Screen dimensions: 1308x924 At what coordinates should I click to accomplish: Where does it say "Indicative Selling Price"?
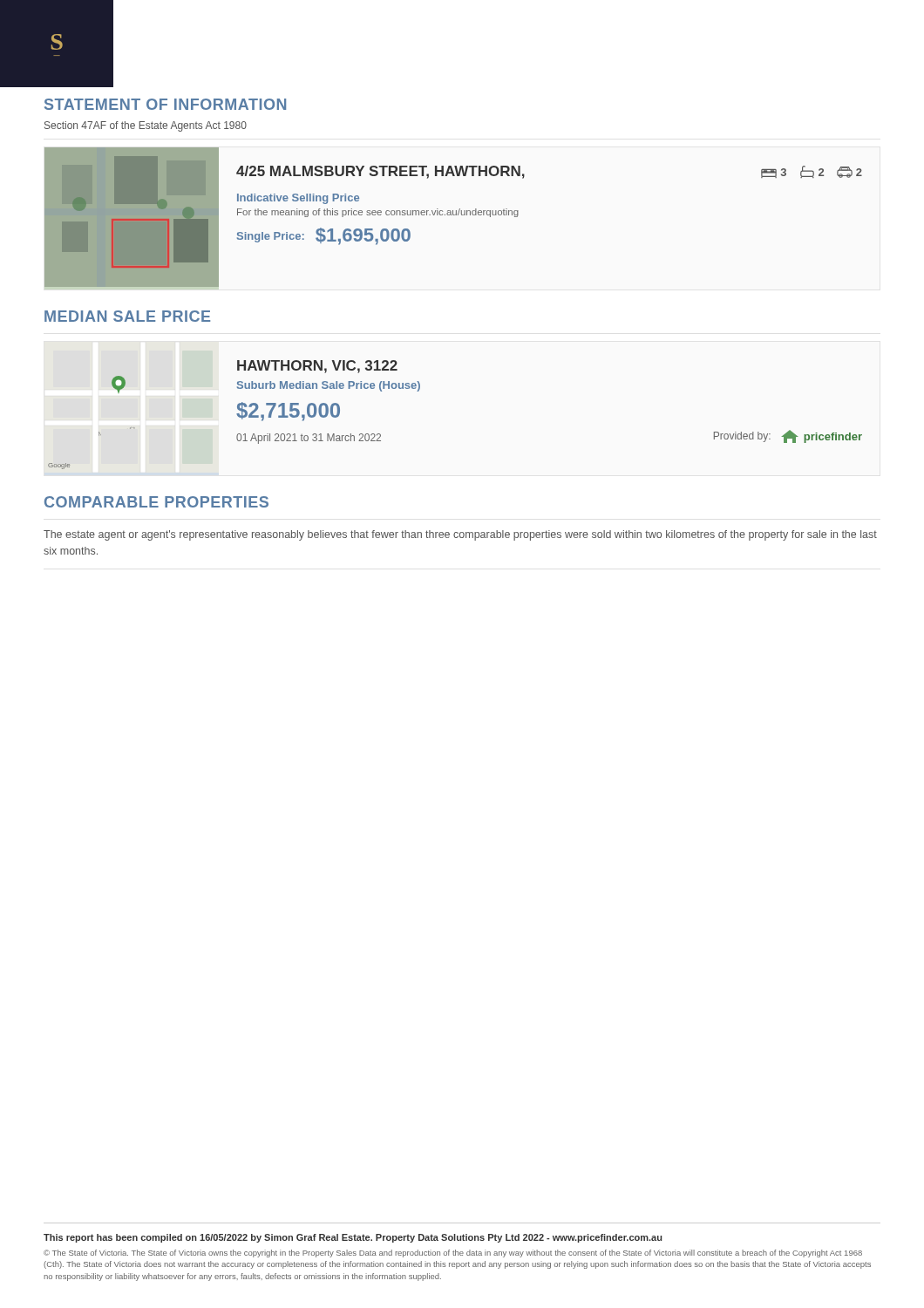pyautogui.click(x=298, y=198)
